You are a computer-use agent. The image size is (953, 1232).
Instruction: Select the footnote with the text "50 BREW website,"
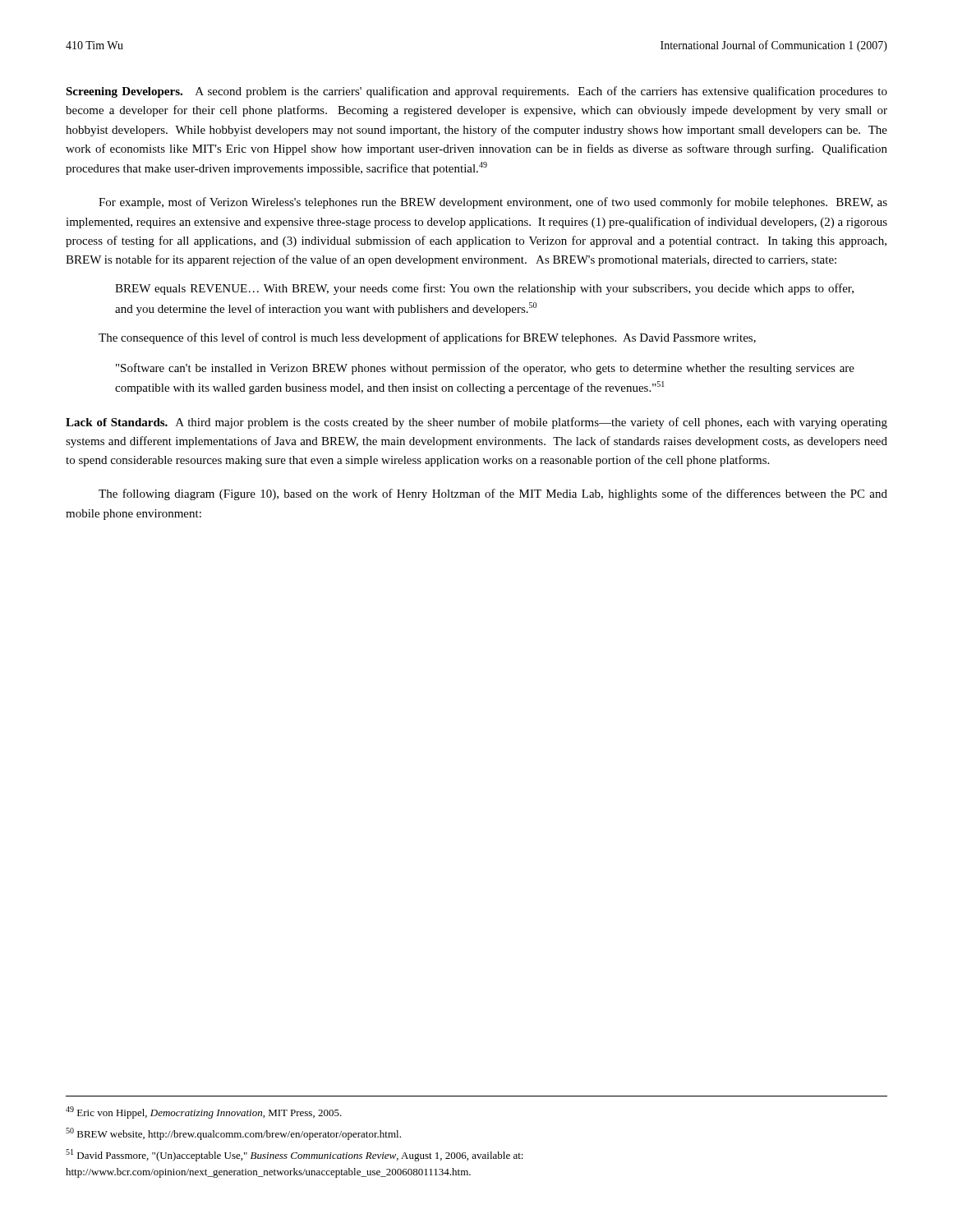coord(234,1133)
